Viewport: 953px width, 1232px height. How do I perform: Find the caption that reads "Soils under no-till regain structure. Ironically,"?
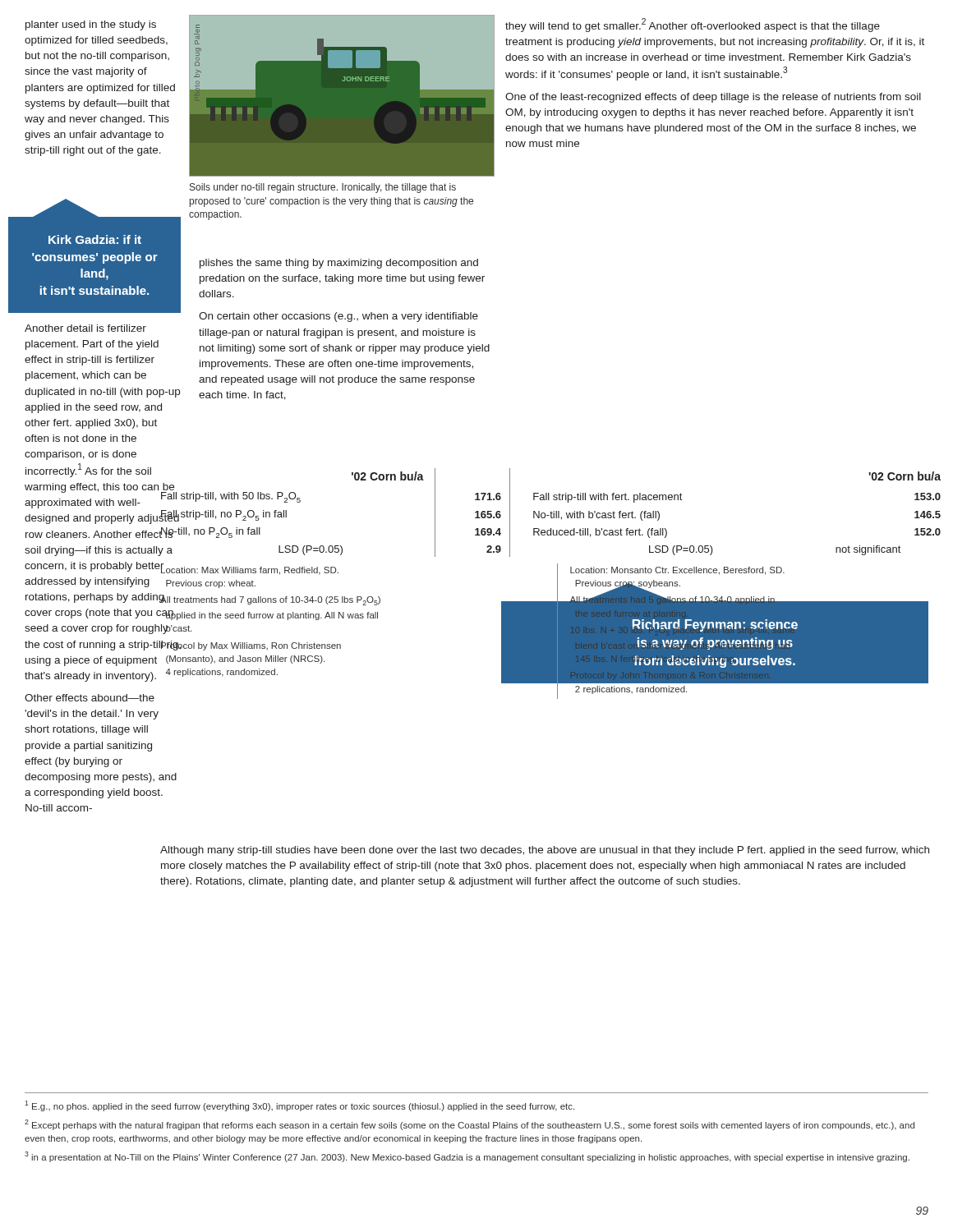tap(331, 201)
